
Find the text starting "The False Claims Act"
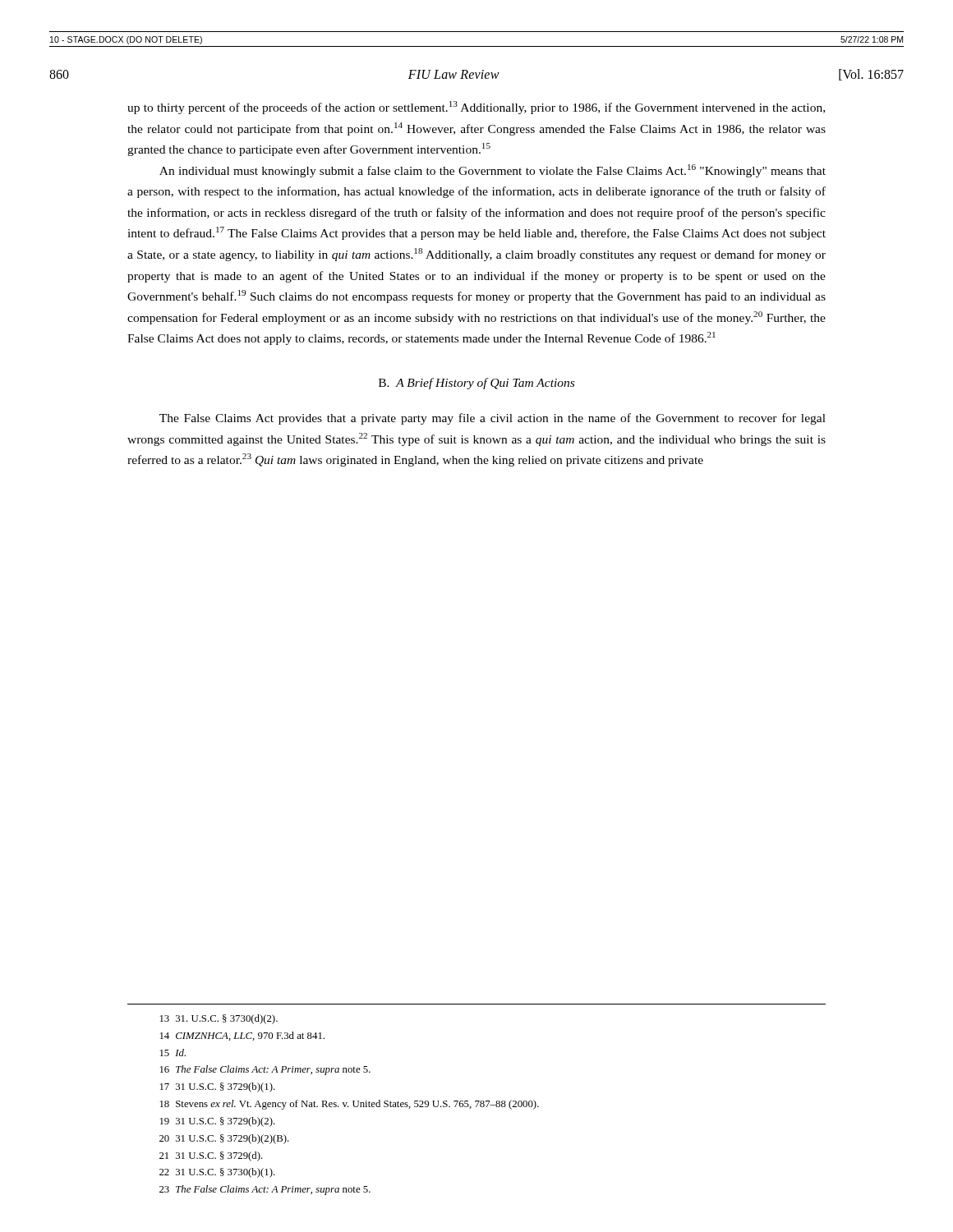pyautogui.click(x=476, y=439)
